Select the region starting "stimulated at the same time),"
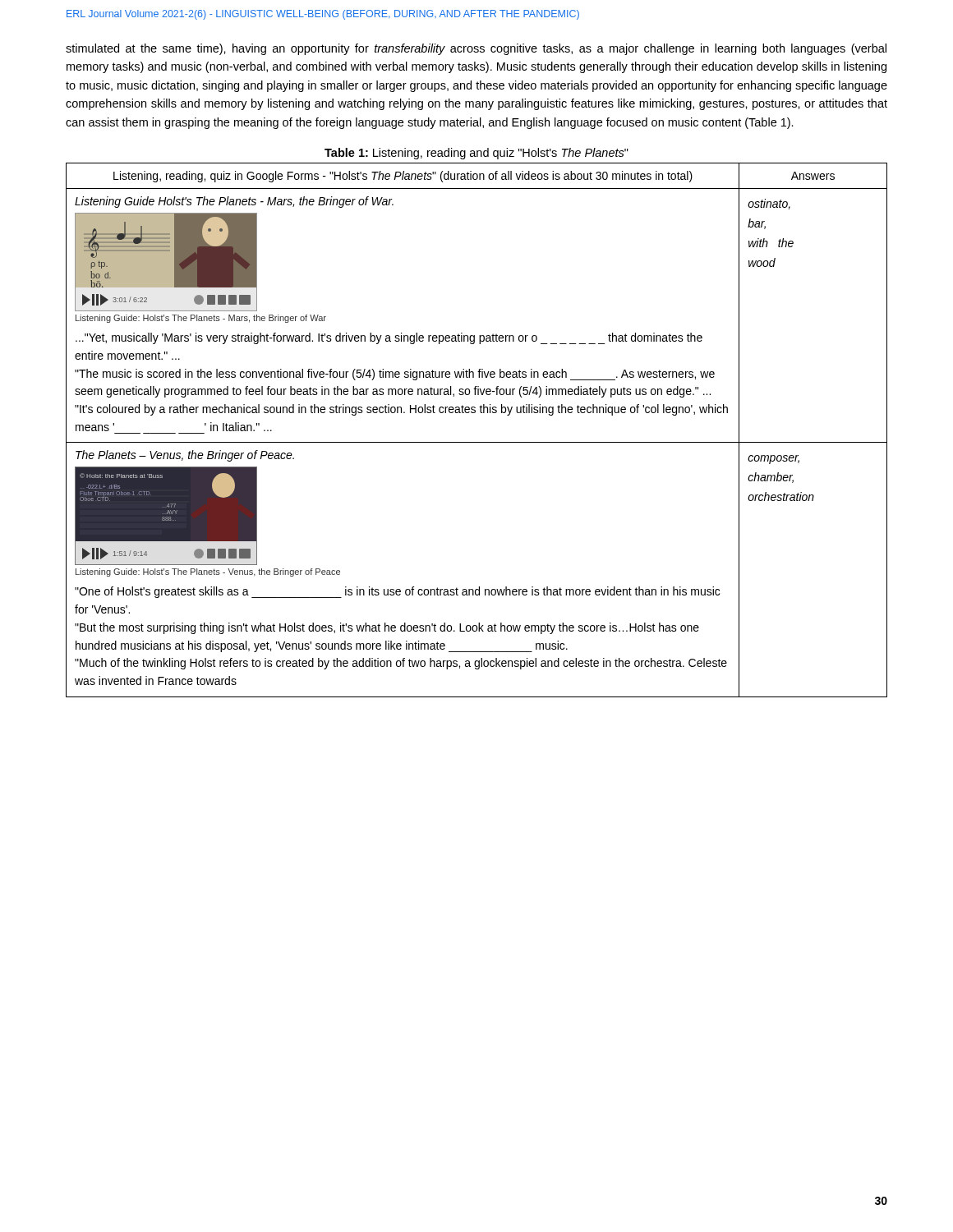 476,85
